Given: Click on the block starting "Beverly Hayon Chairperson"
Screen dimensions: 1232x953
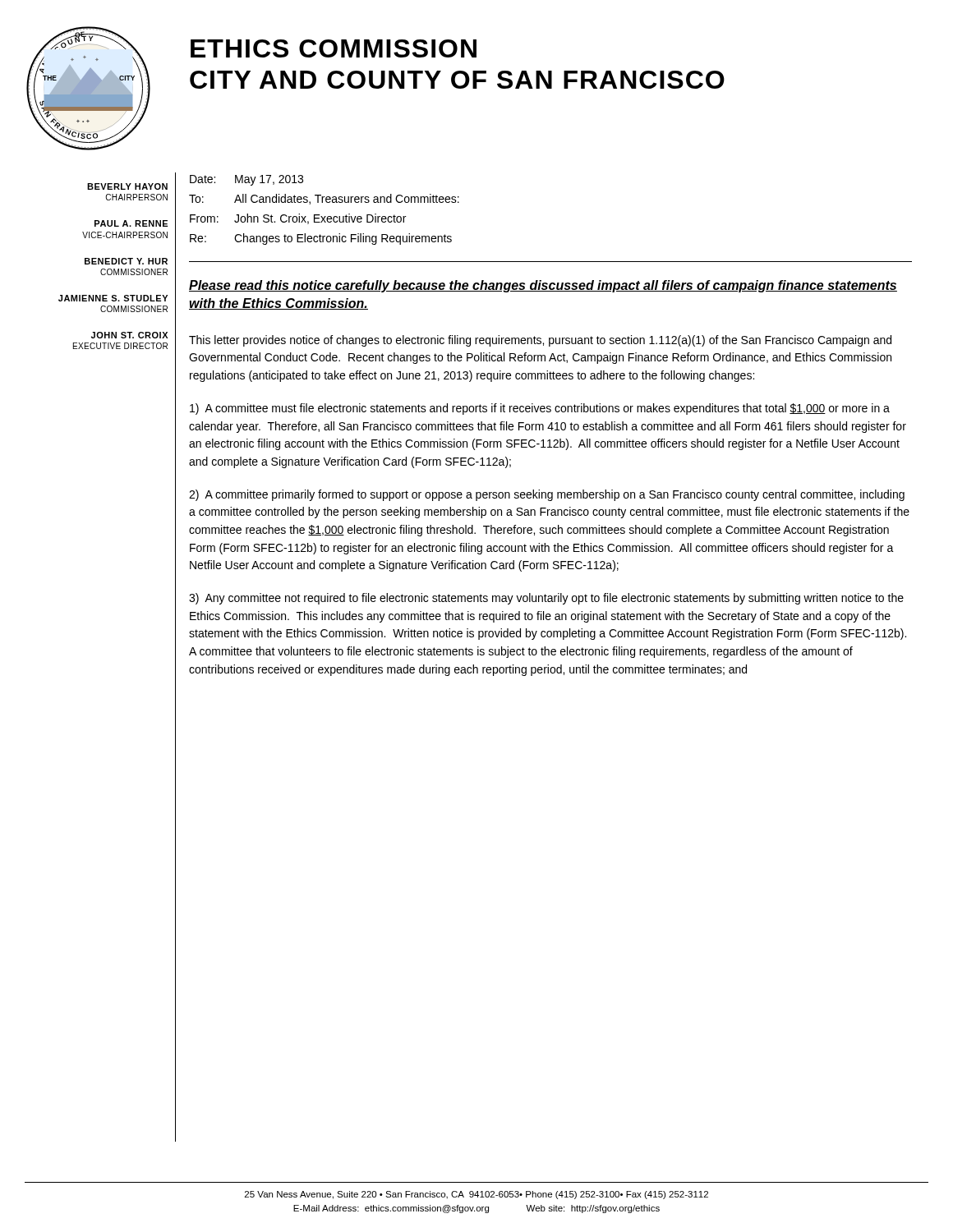Looking at the screenshot, I should [97, 192].
